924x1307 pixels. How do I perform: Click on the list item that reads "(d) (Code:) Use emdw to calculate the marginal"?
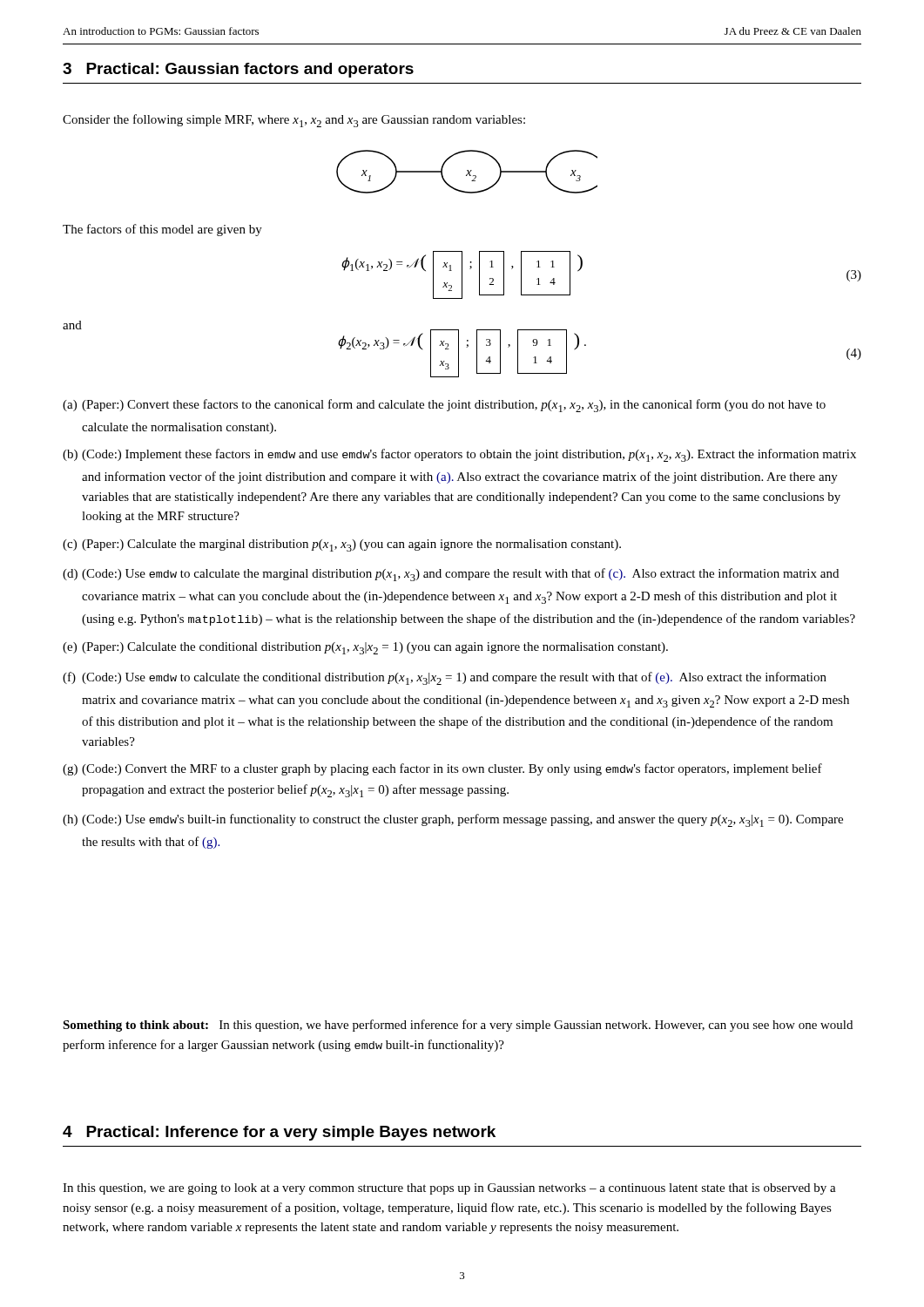pyautogui.click(x=462, y=597)
